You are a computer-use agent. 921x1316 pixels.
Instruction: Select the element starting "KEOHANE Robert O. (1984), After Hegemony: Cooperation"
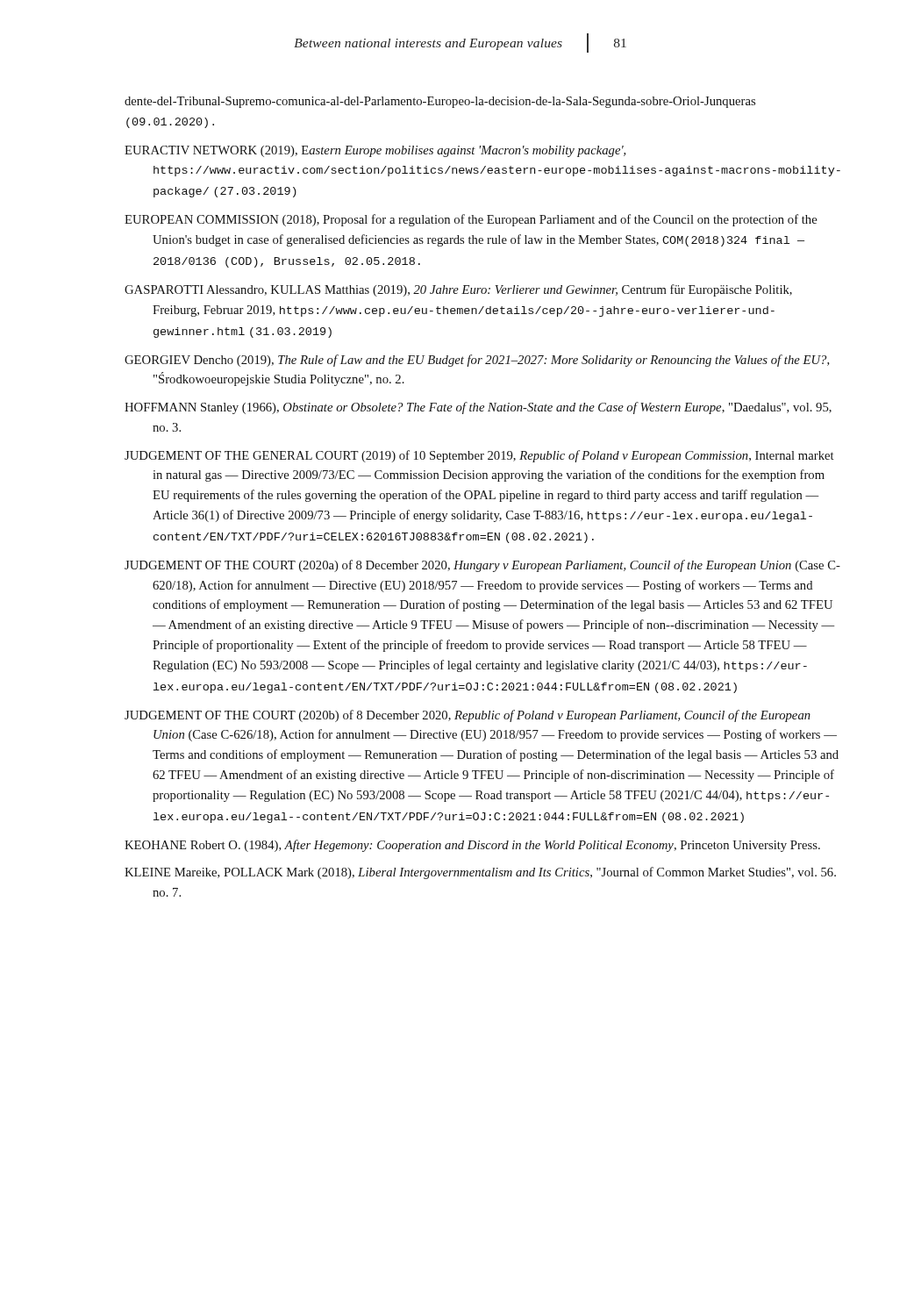click(473, 845)
